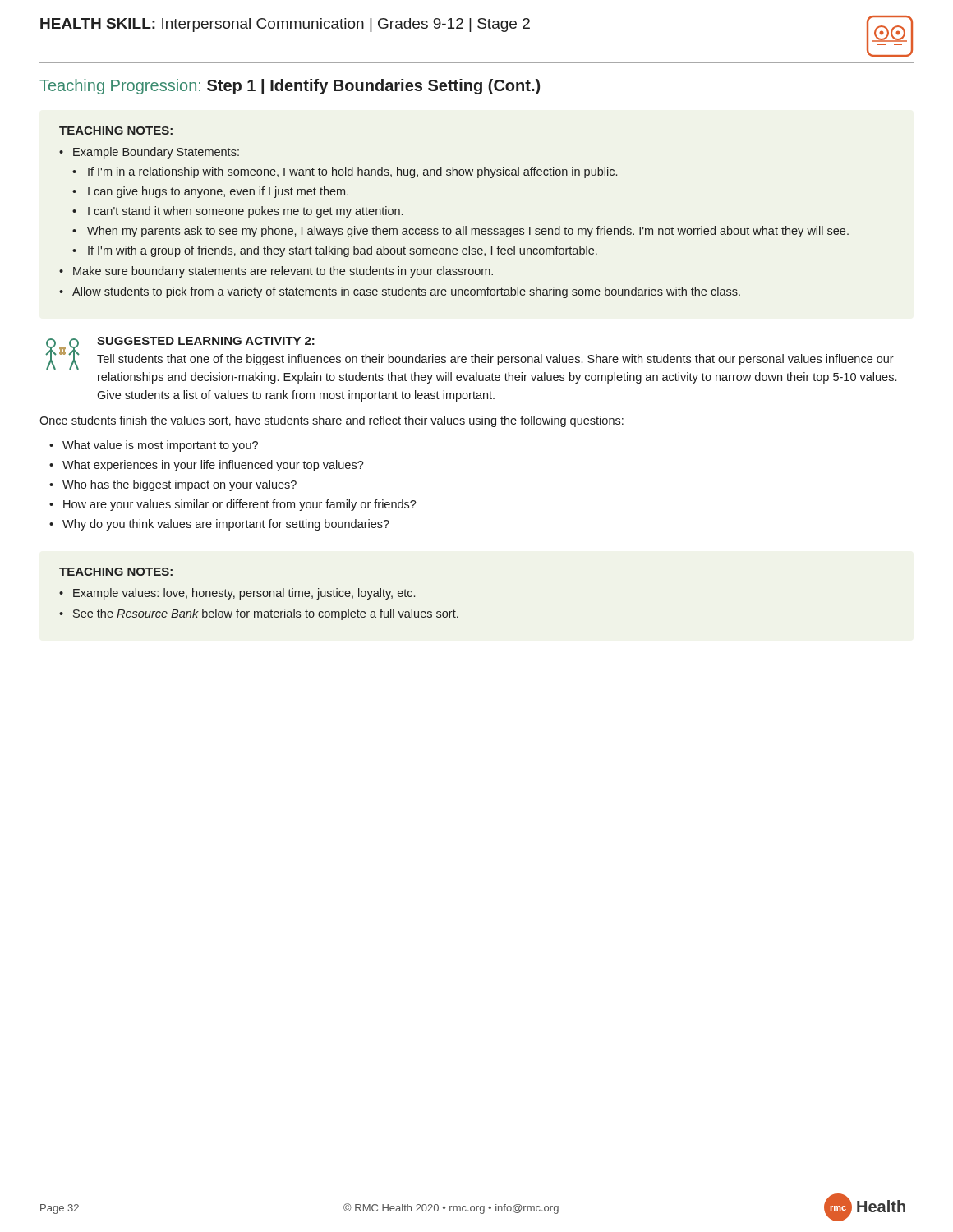Viewport: 953px width, 1232px height.
Task: Click on the passage starting "TEACHING NOTES: Example Boundary"
Action: click(116, 131)
